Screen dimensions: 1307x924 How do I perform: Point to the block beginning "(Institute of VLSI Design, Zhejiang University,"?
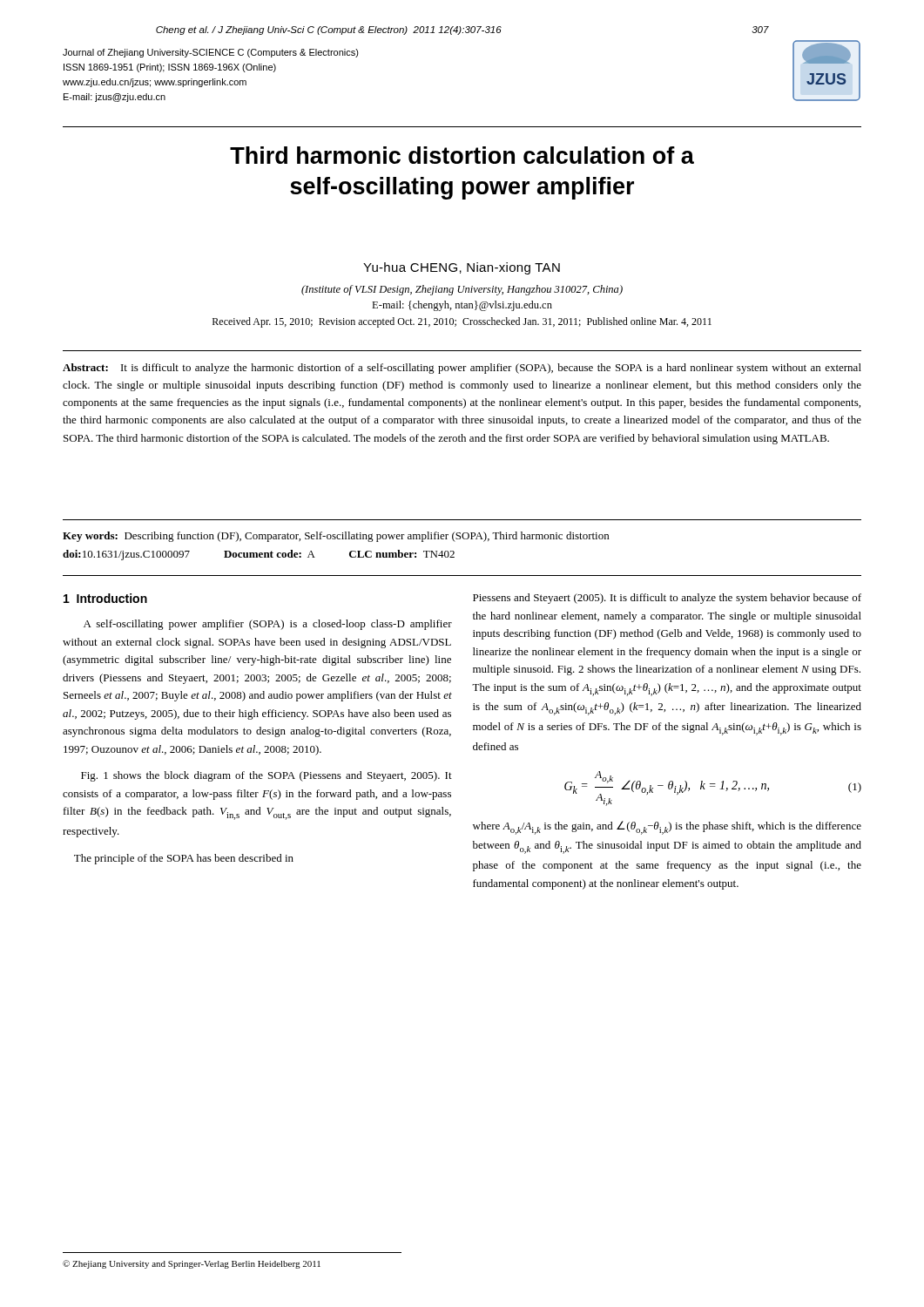click(x=462, y=306)
